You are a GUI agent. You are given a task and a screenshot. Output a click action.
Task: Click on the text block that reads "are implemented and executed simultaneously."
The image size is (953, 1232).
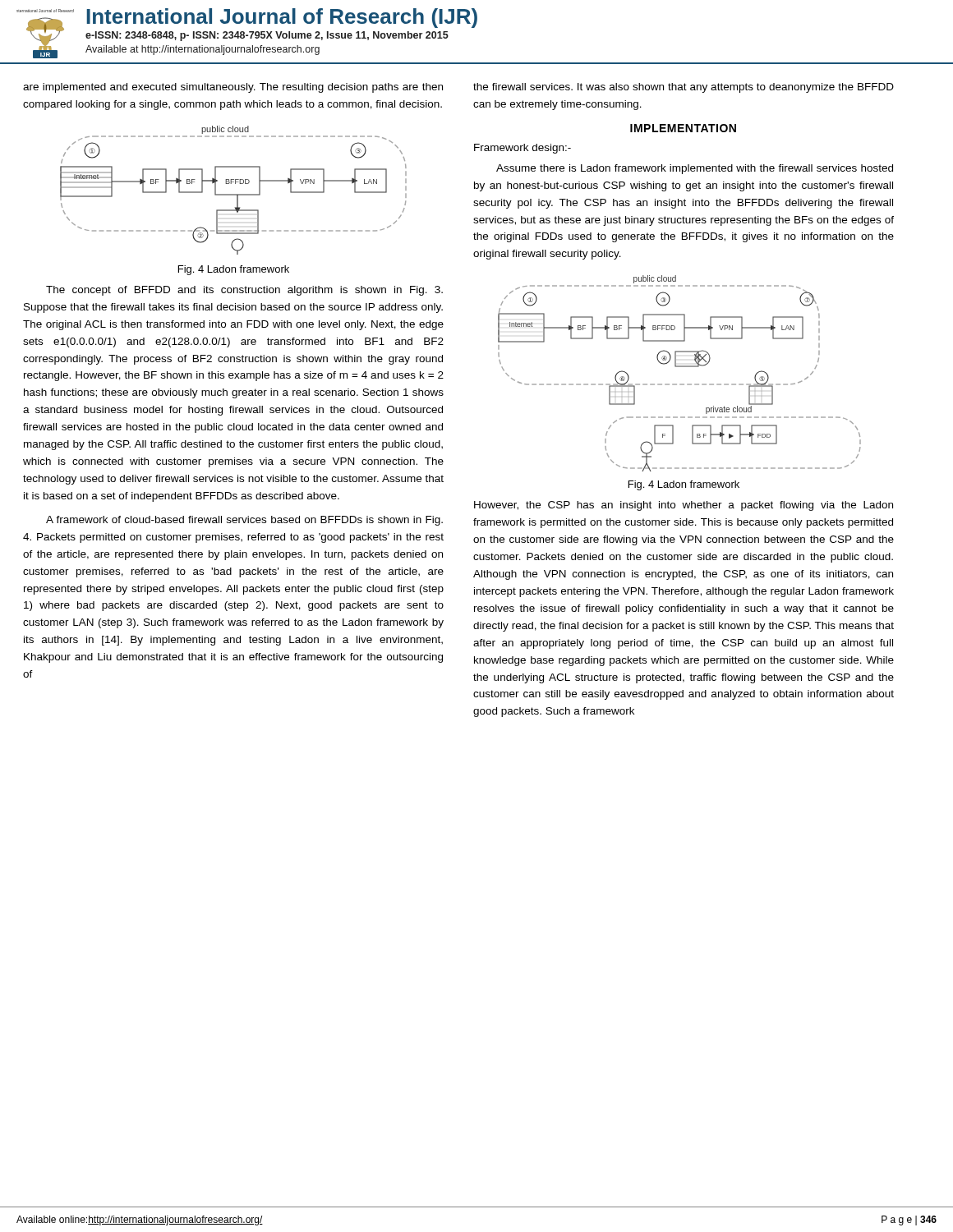tap(233, 95)
